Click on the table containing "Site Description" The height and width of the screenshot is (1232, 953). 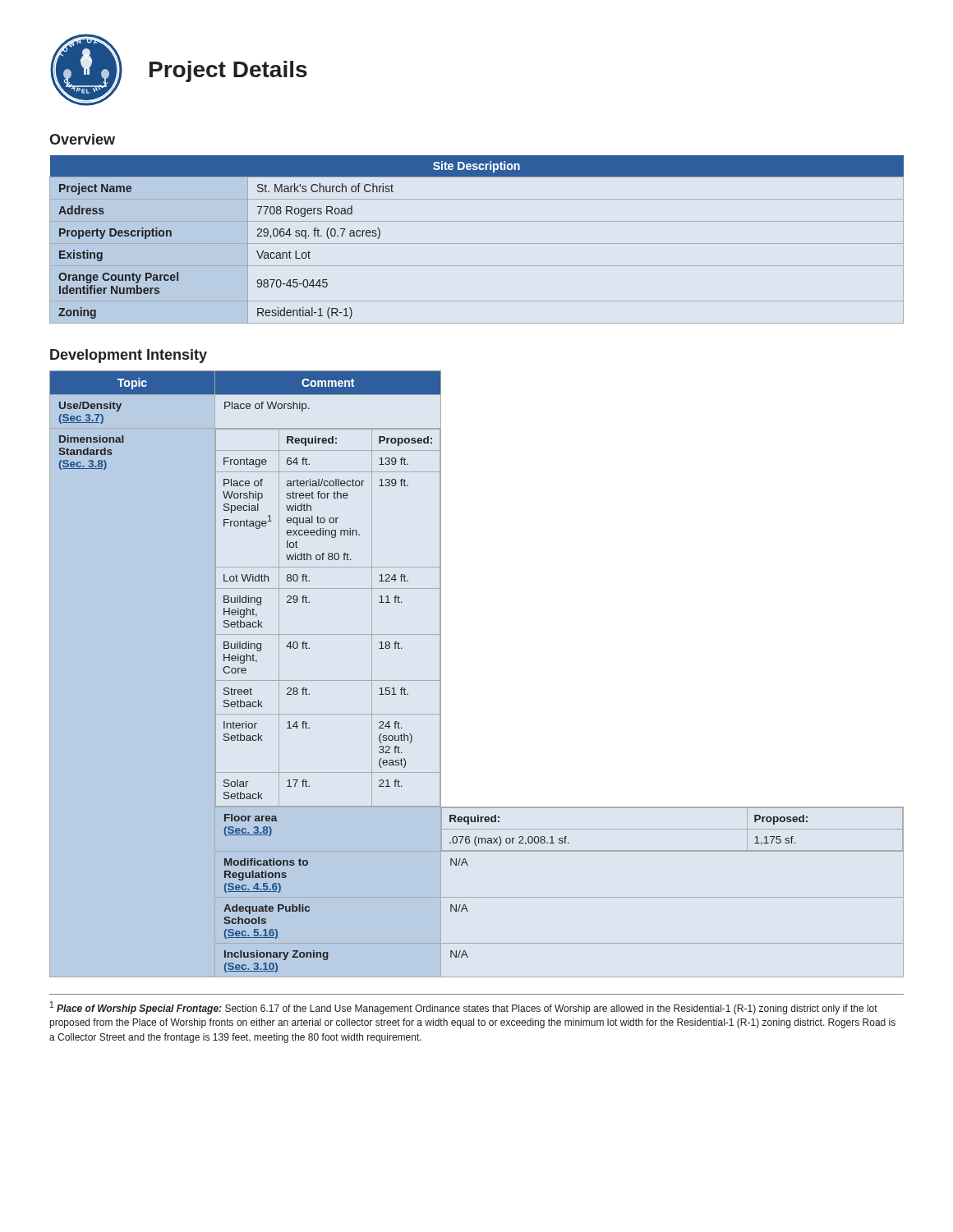(476, 239)
